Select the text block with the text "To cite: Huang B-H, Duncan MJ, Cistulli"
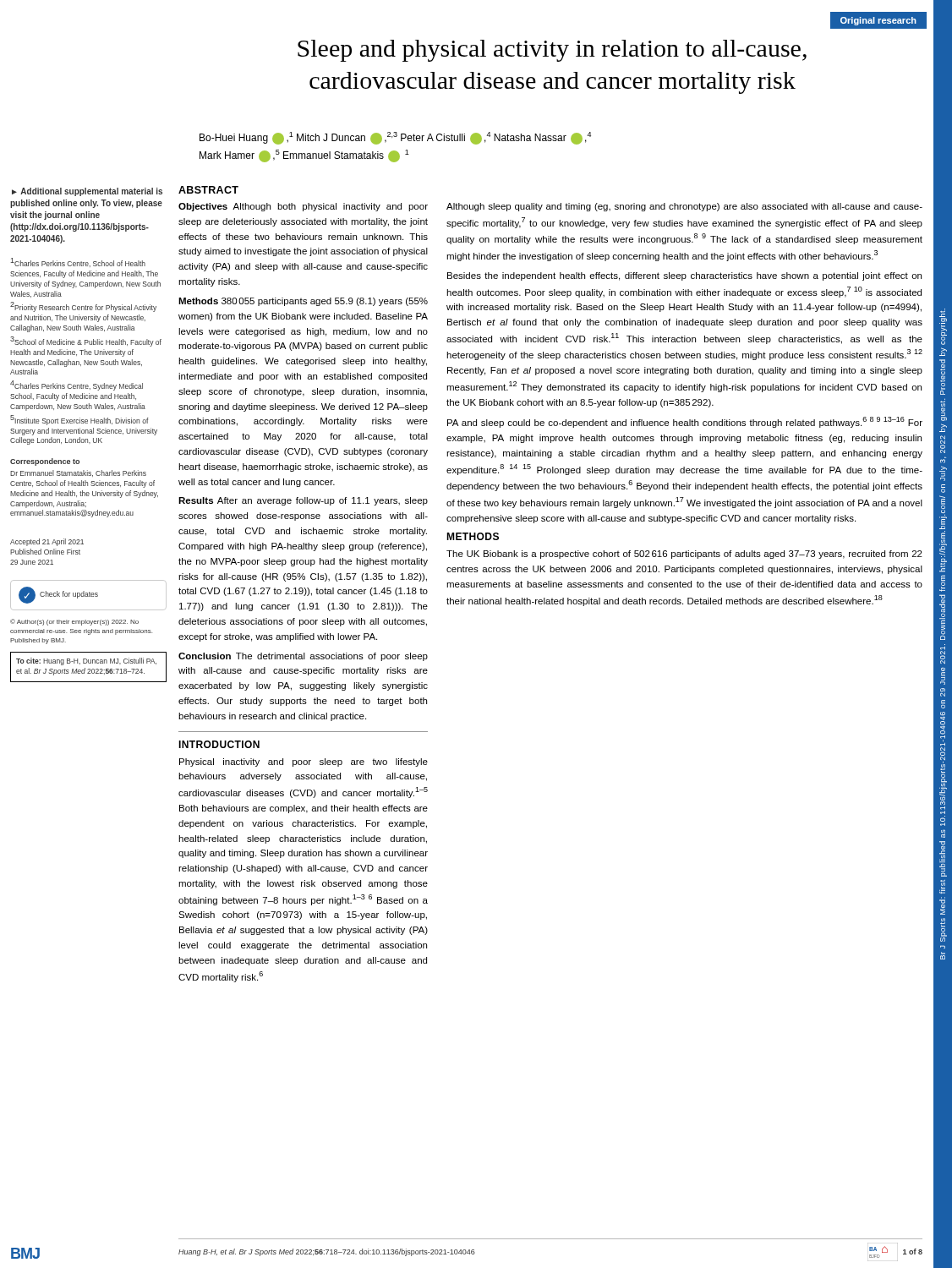The image size is (952, 1268). pos(87,666)
